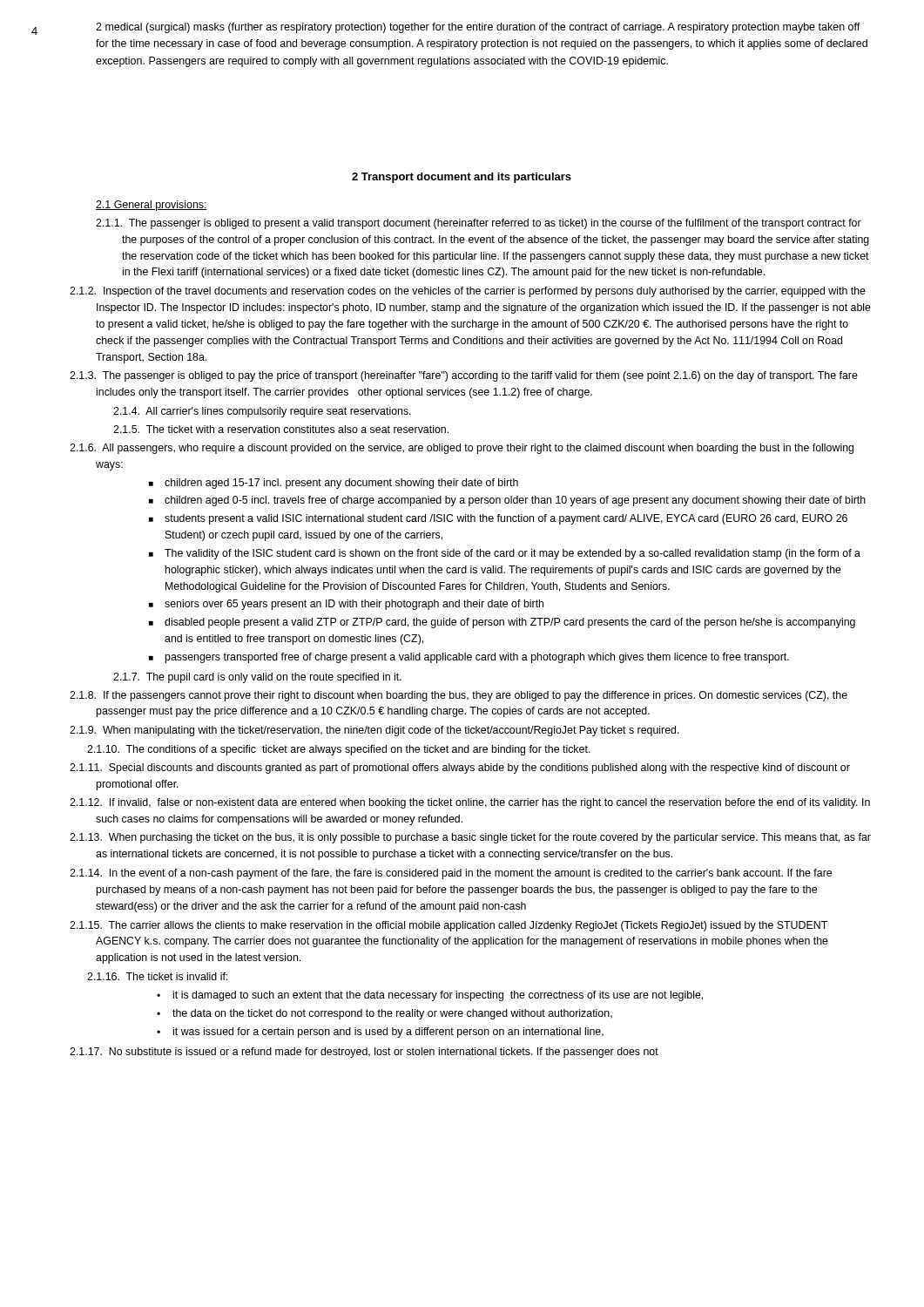
Task: Find "2.1.4. All carrier's lines compulsorily require seat reservations." on this page
Action: coord(262,411)
